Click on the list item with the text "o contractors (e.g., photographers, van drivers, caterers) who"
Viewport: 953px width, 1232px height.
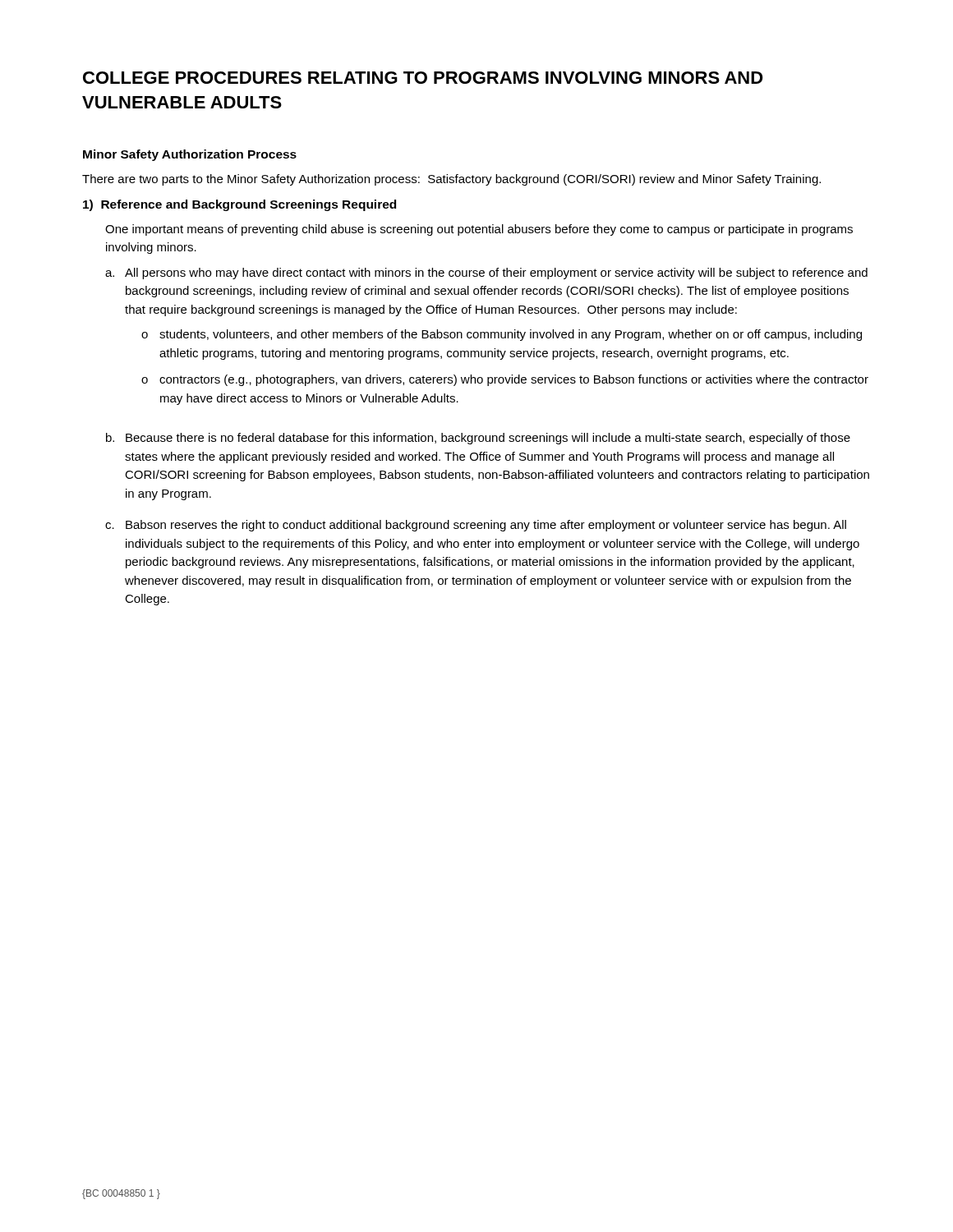(506, 389)
